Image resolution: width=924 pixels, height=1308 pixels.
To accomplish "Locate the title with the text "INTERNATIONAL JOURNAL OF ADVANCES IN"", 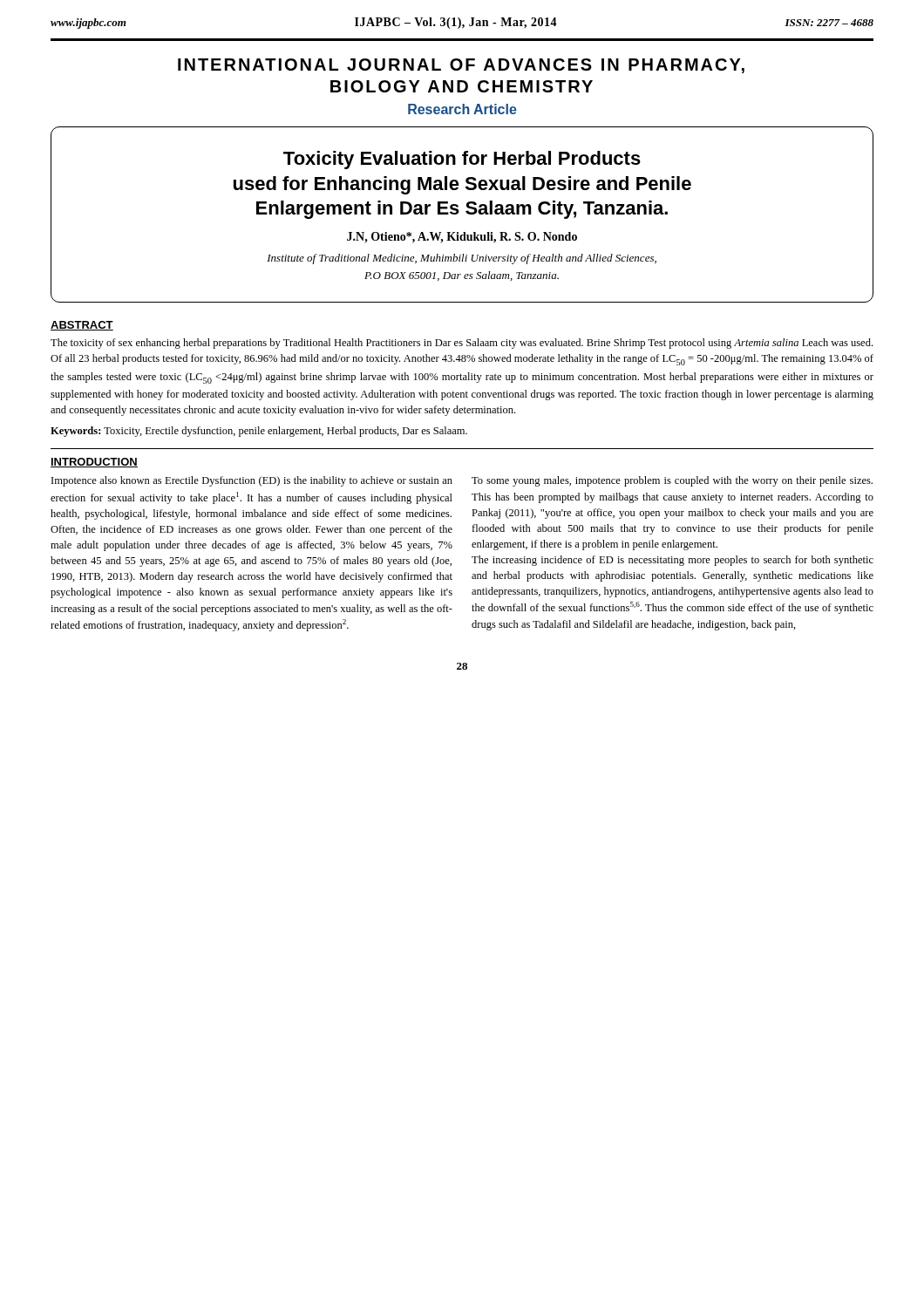I will (462, 76).
